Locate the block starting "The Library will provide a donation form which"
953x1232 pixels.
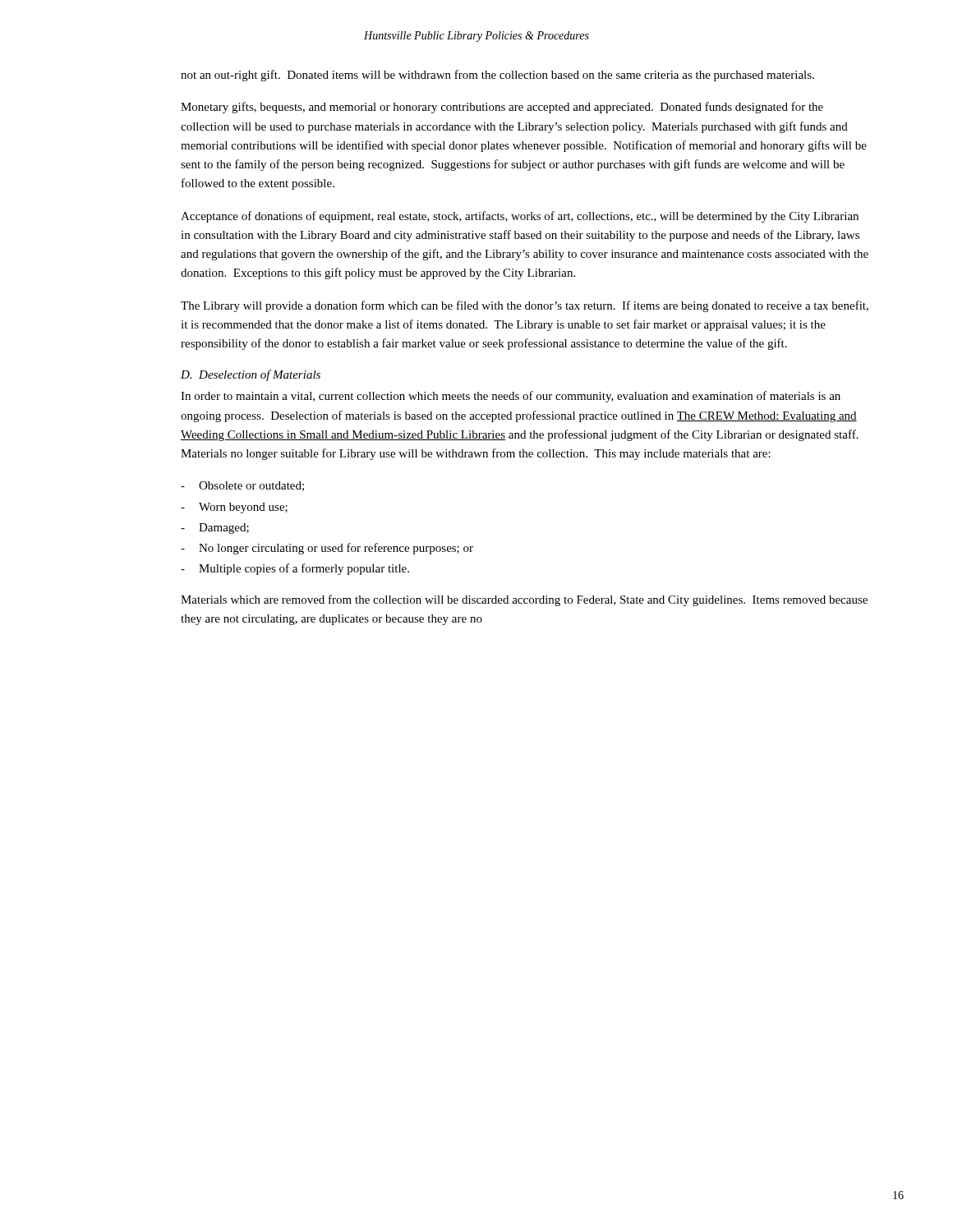(x=525, y=324)
